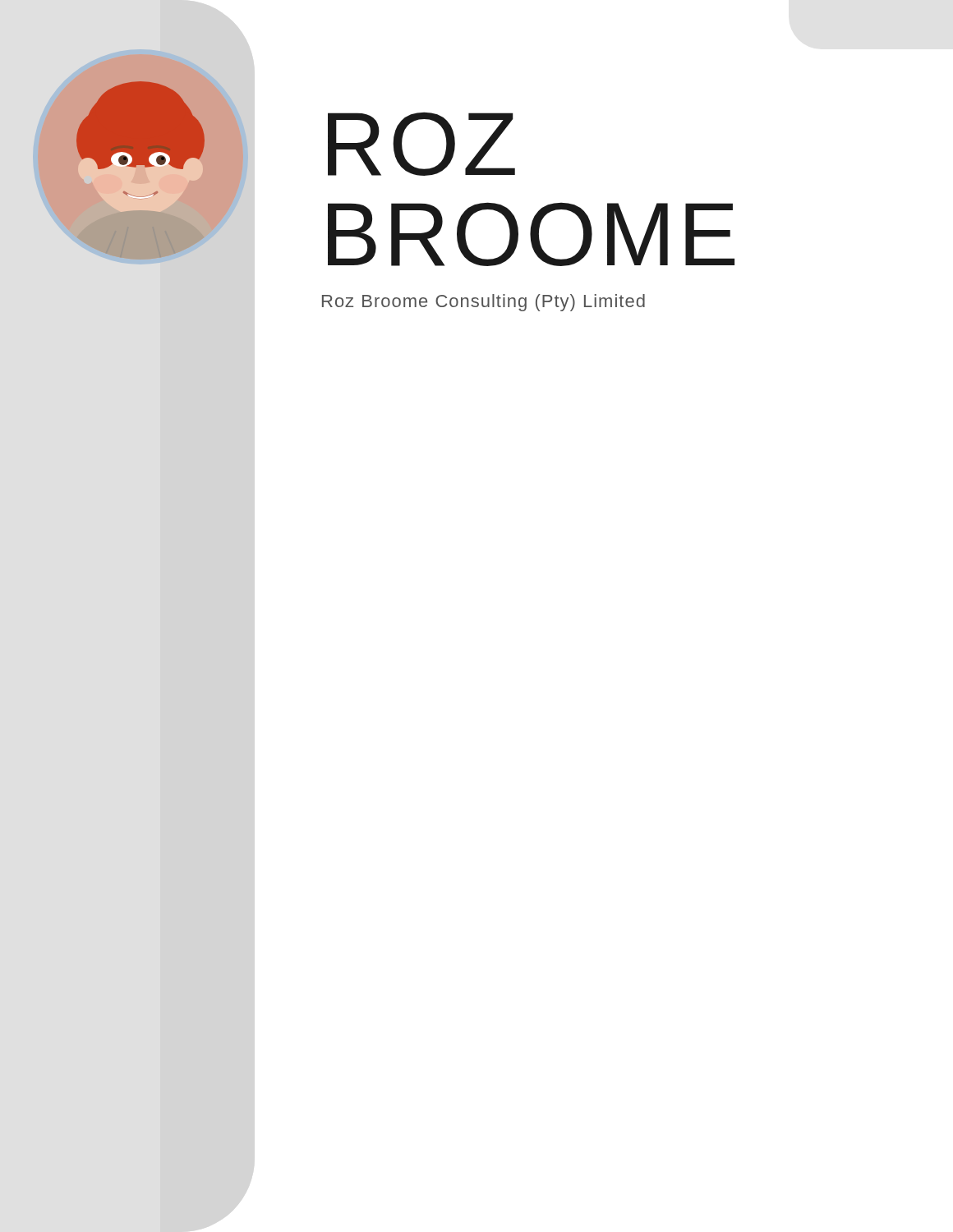Find "Roz Broome Consulting (Pty) Limited" on this page

point(483,301)
